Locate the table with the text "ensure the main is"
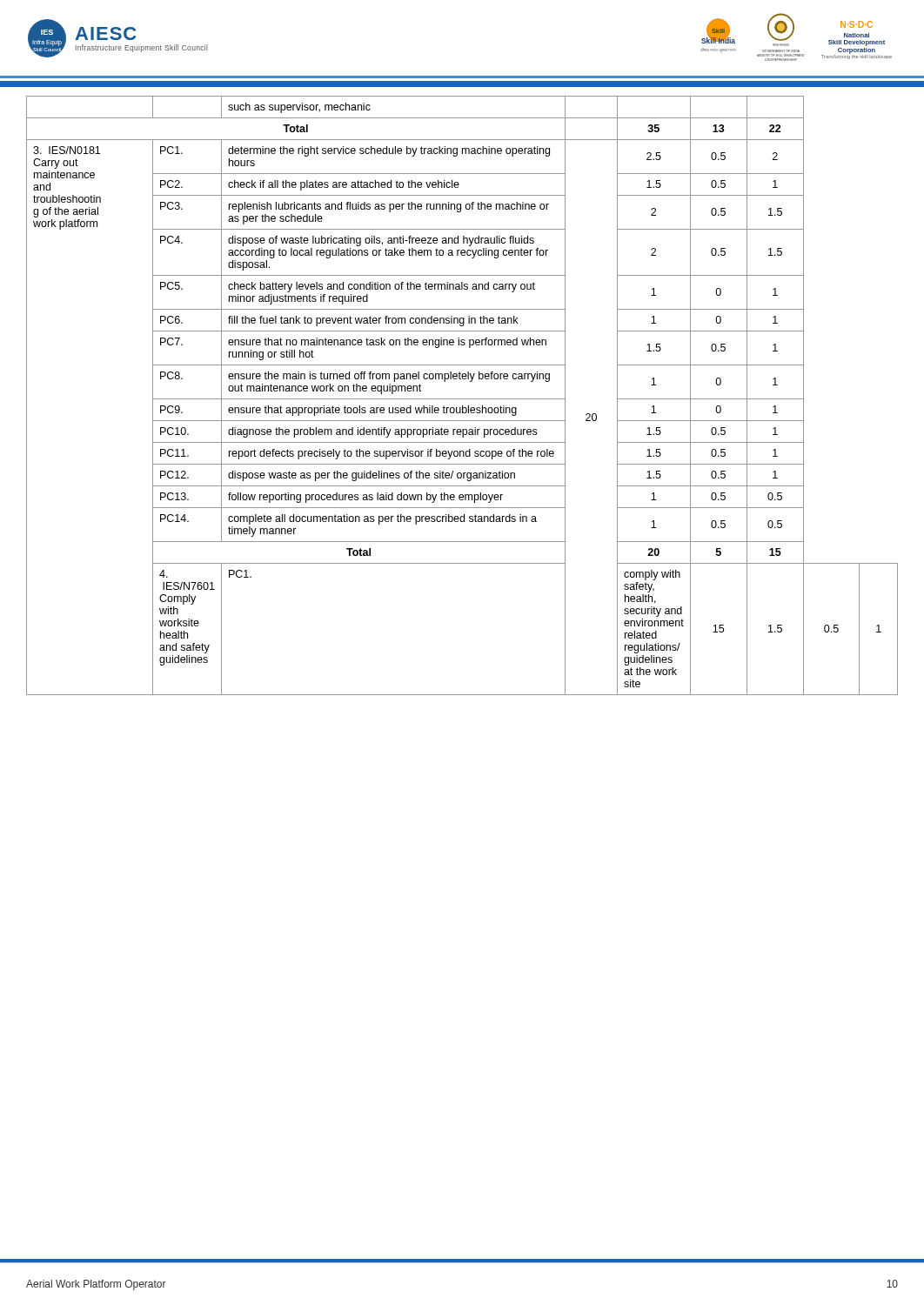The width and height of the screenshot is (924, 1305). click(462, 395)
